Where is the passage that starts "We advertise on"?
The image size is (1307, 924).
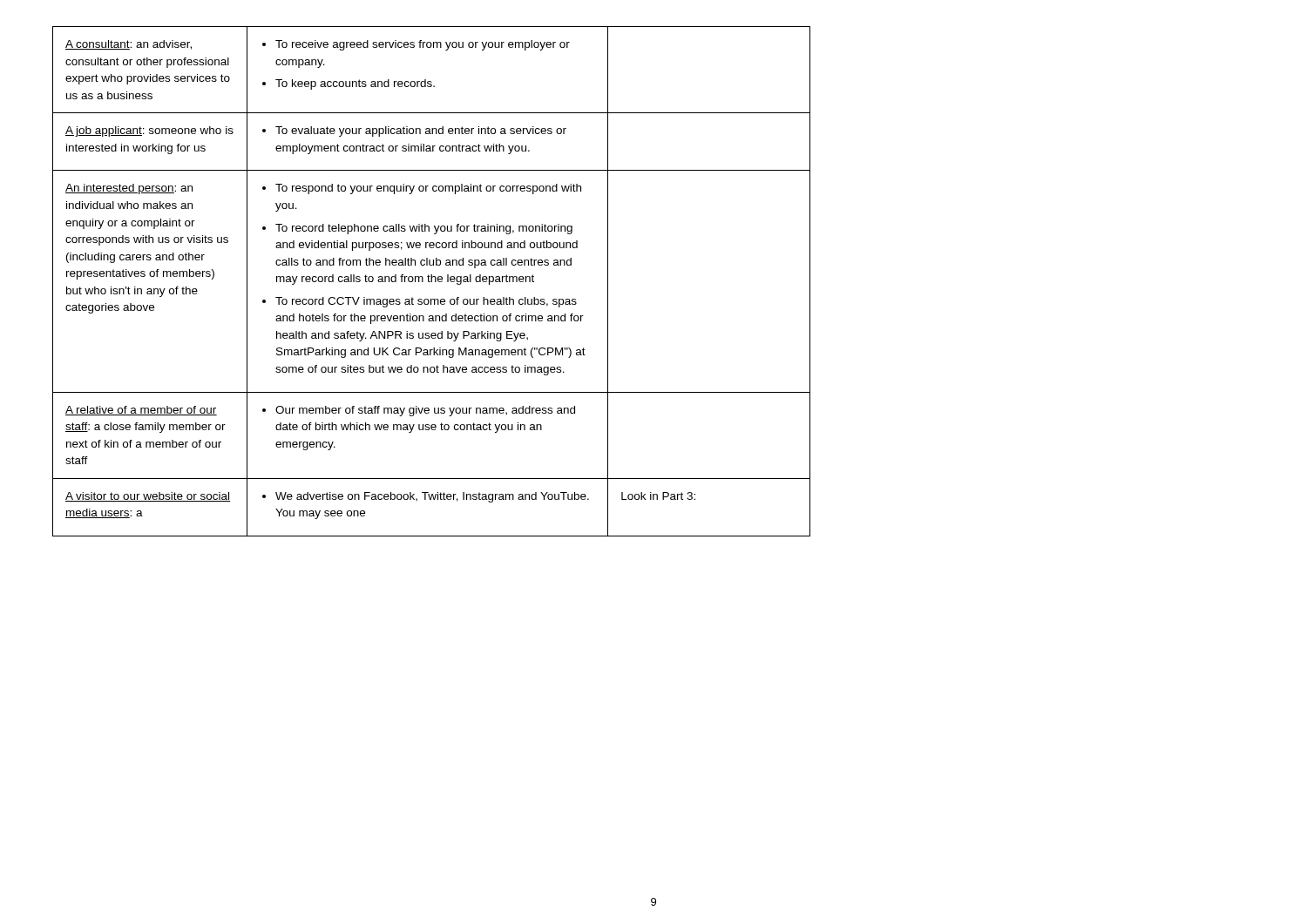coord(428,505)
